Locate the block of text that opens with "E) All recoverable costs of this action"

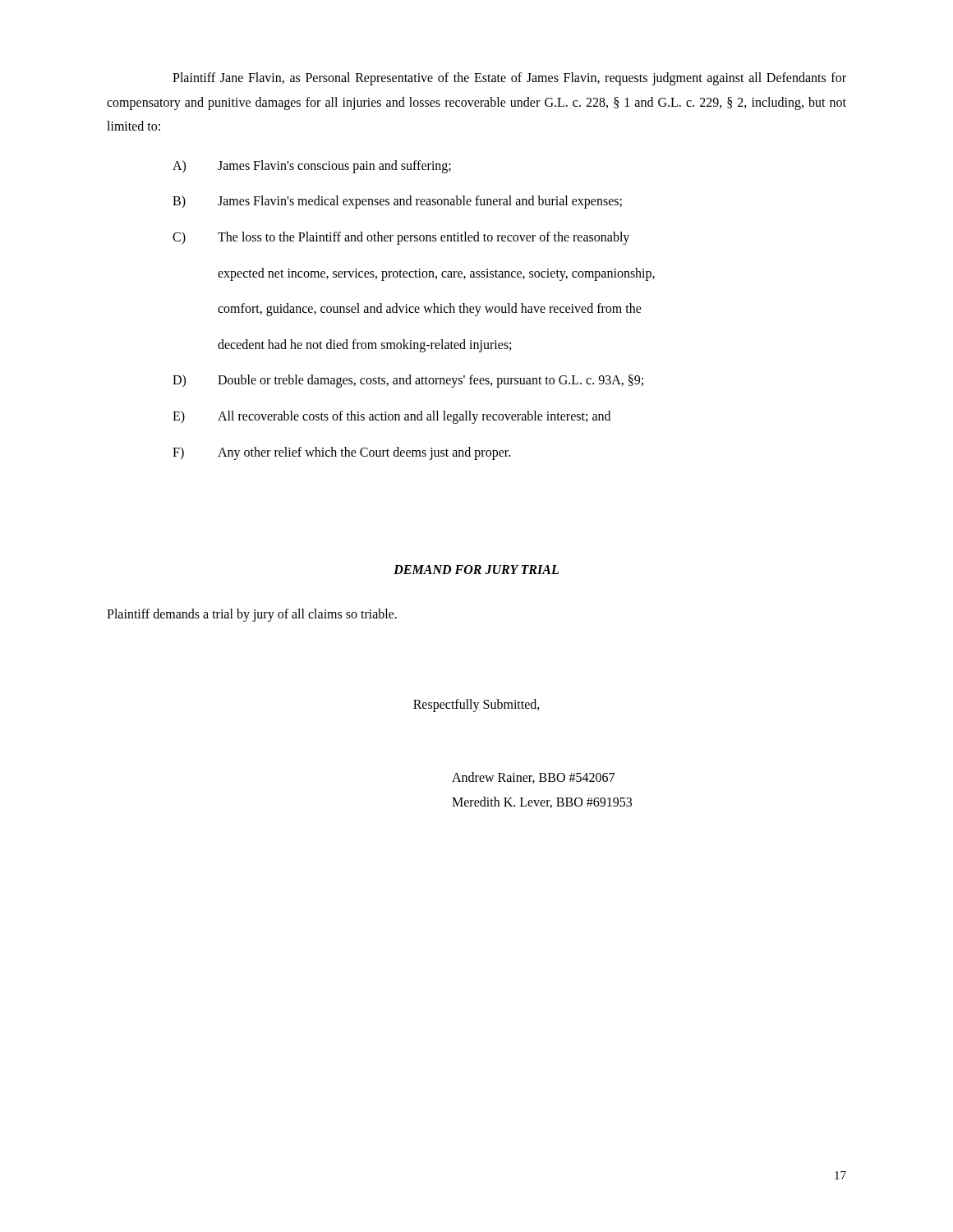coord(509,416)
